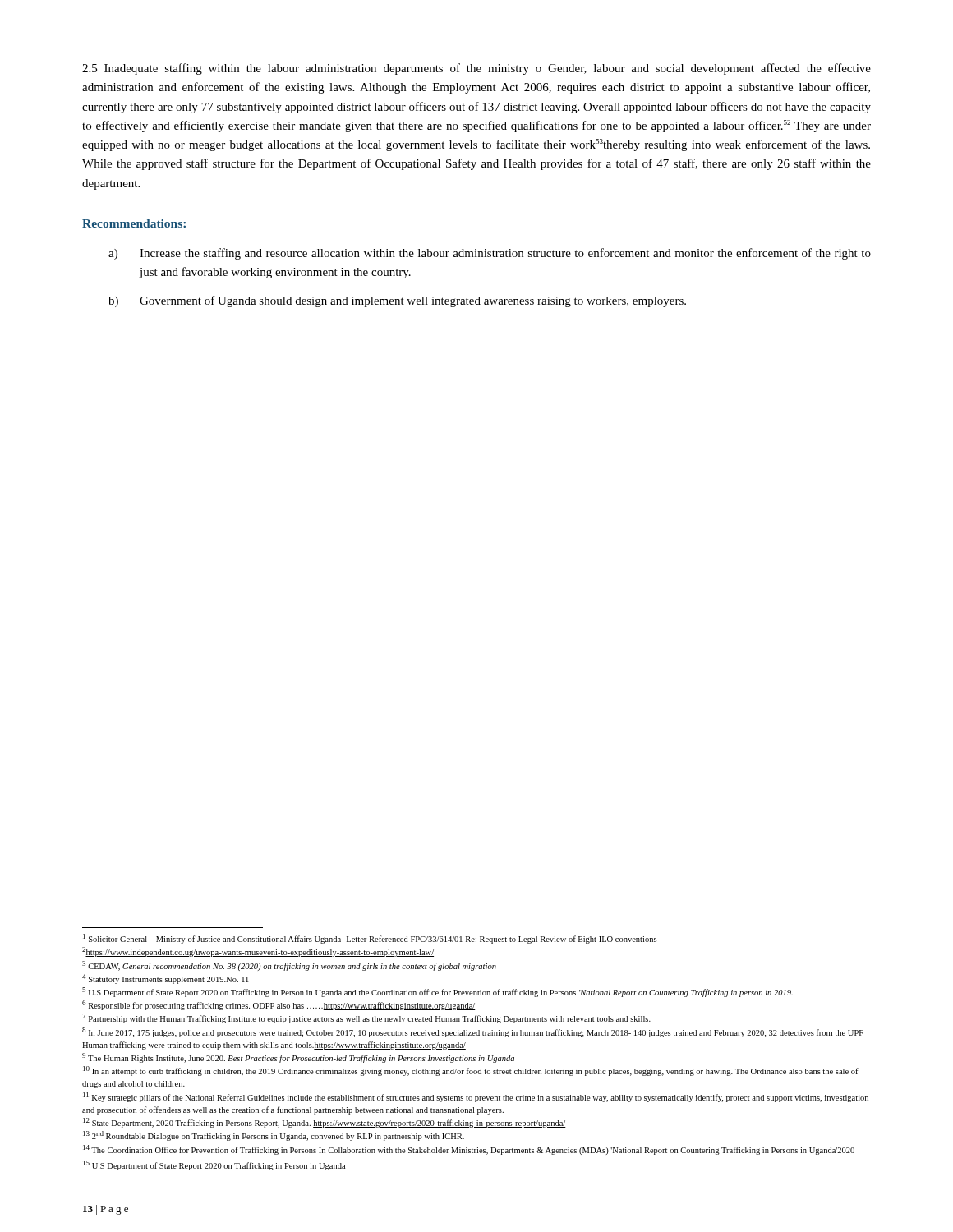Locate the block starting "7 Partnership with"
This screenshot has height=1232, width=953.
point(366,1018)
